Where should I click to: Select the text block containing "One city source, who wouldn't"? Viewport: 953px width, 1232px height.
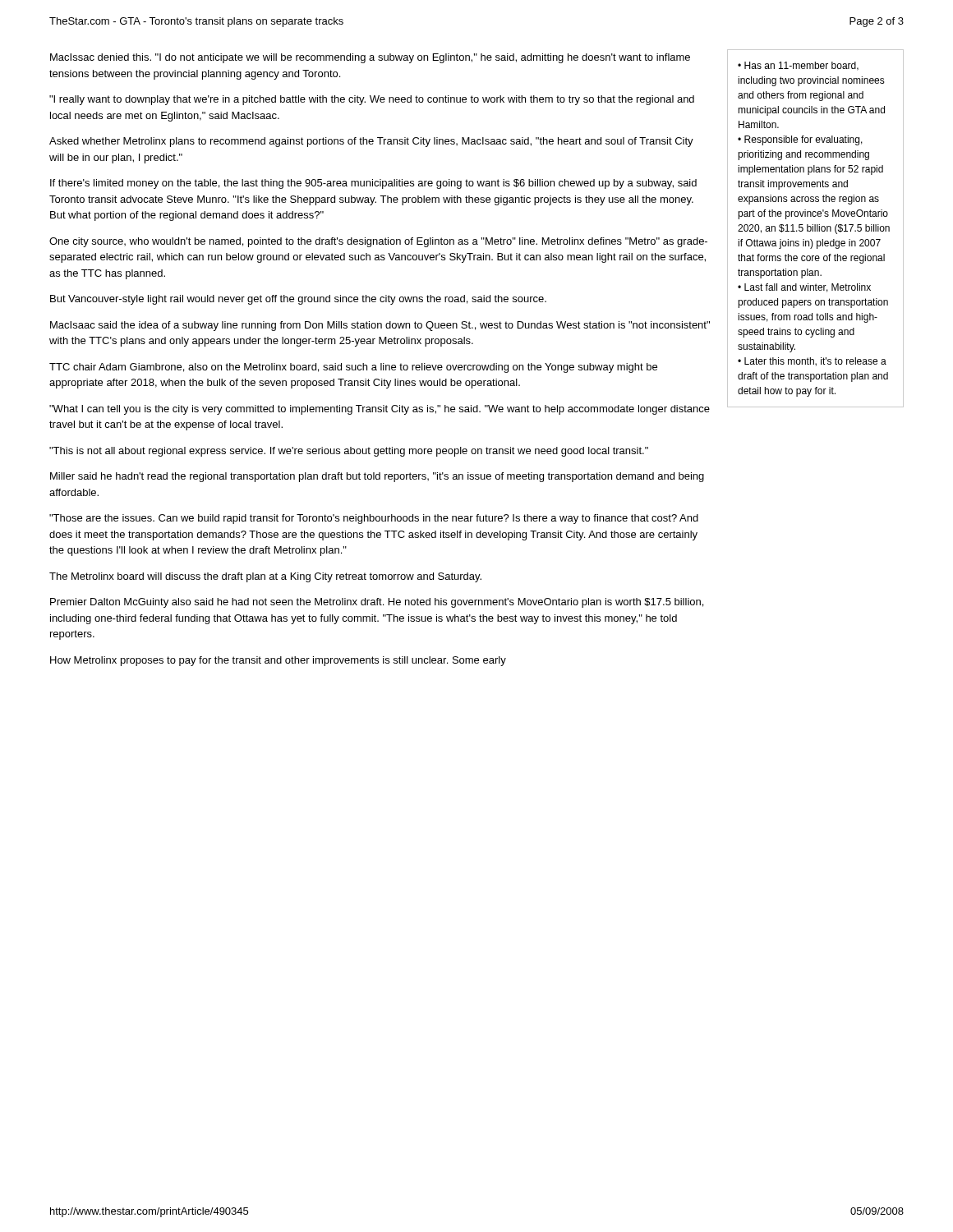pyautogui.click(x=380, y=257)
